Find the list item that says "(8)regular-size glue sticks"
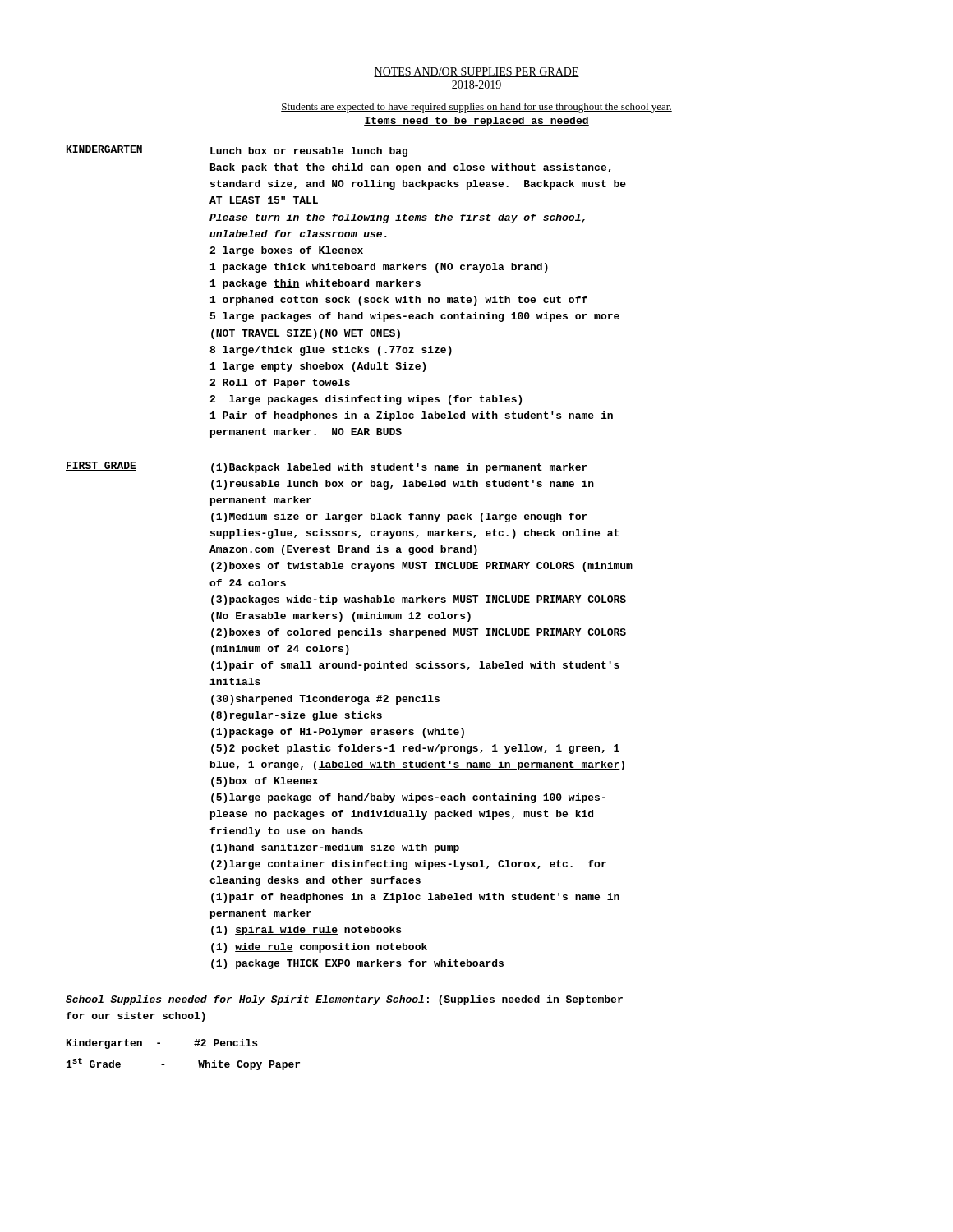The height and width of the screenshot is (1232, 953). coord(296,716)
